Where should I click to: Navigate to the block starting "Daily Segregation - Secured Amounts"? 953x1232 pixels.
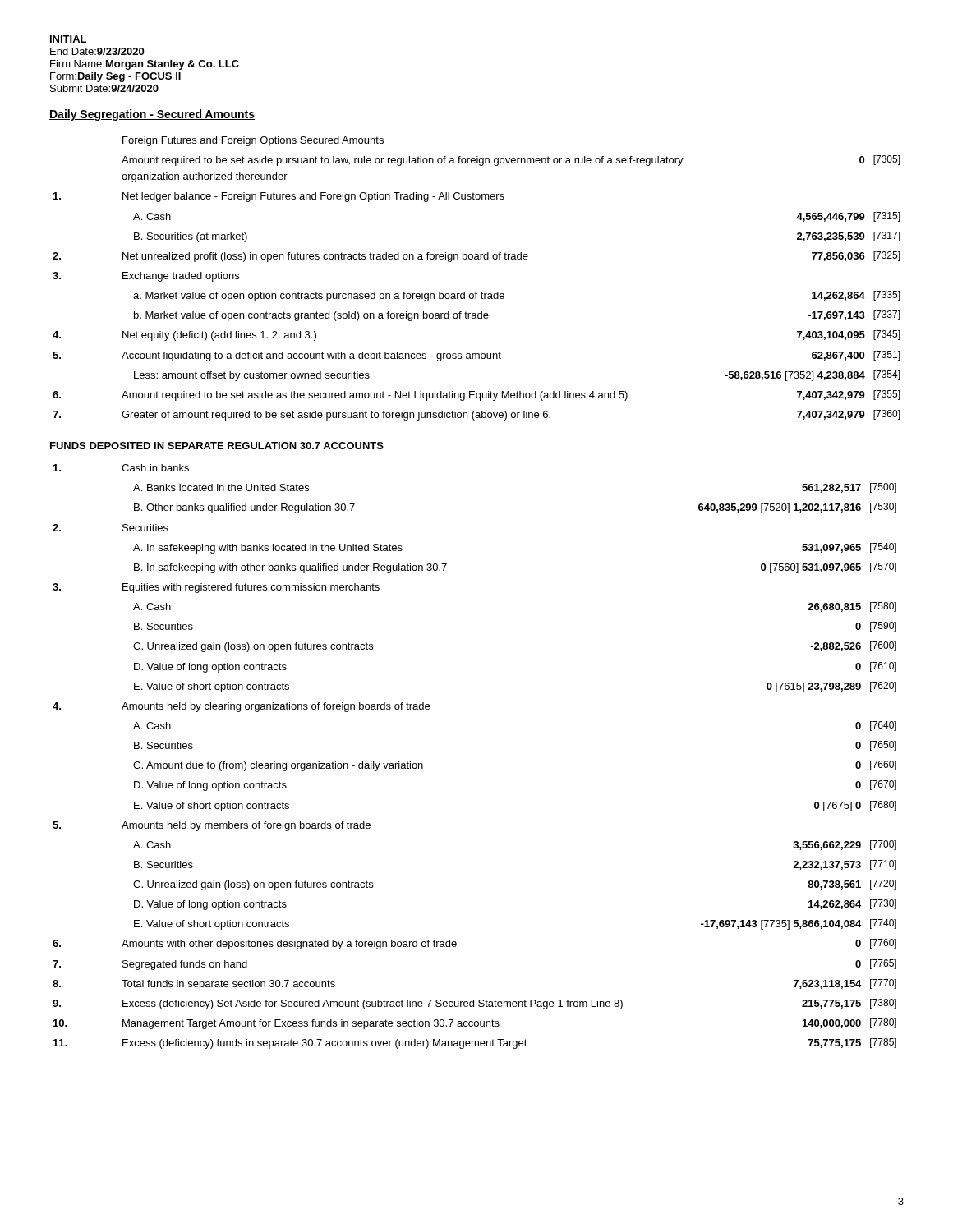pyautogui.click(x=152, y=114)
